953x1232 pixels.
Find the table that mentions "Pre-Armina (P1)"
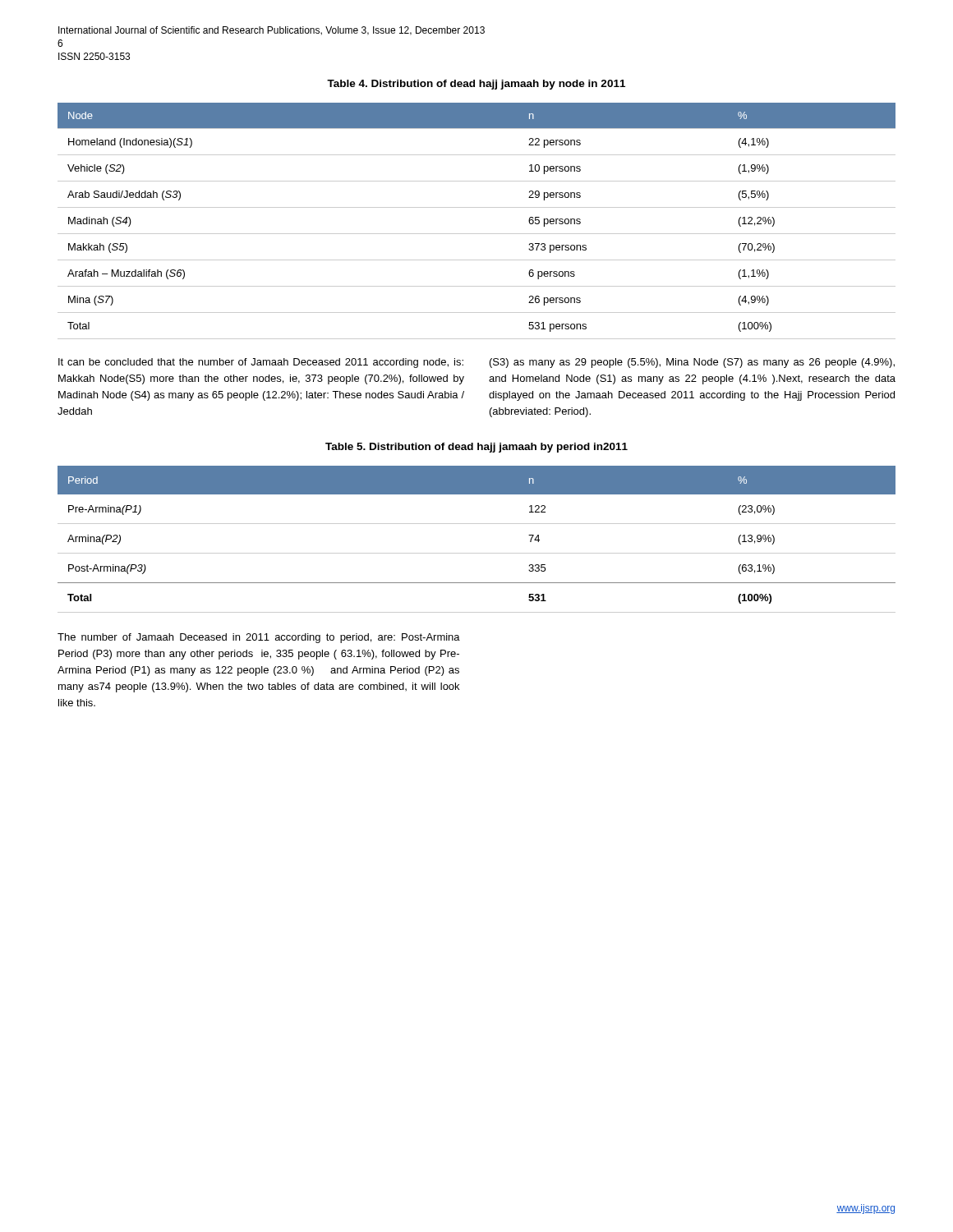point(476,539)
